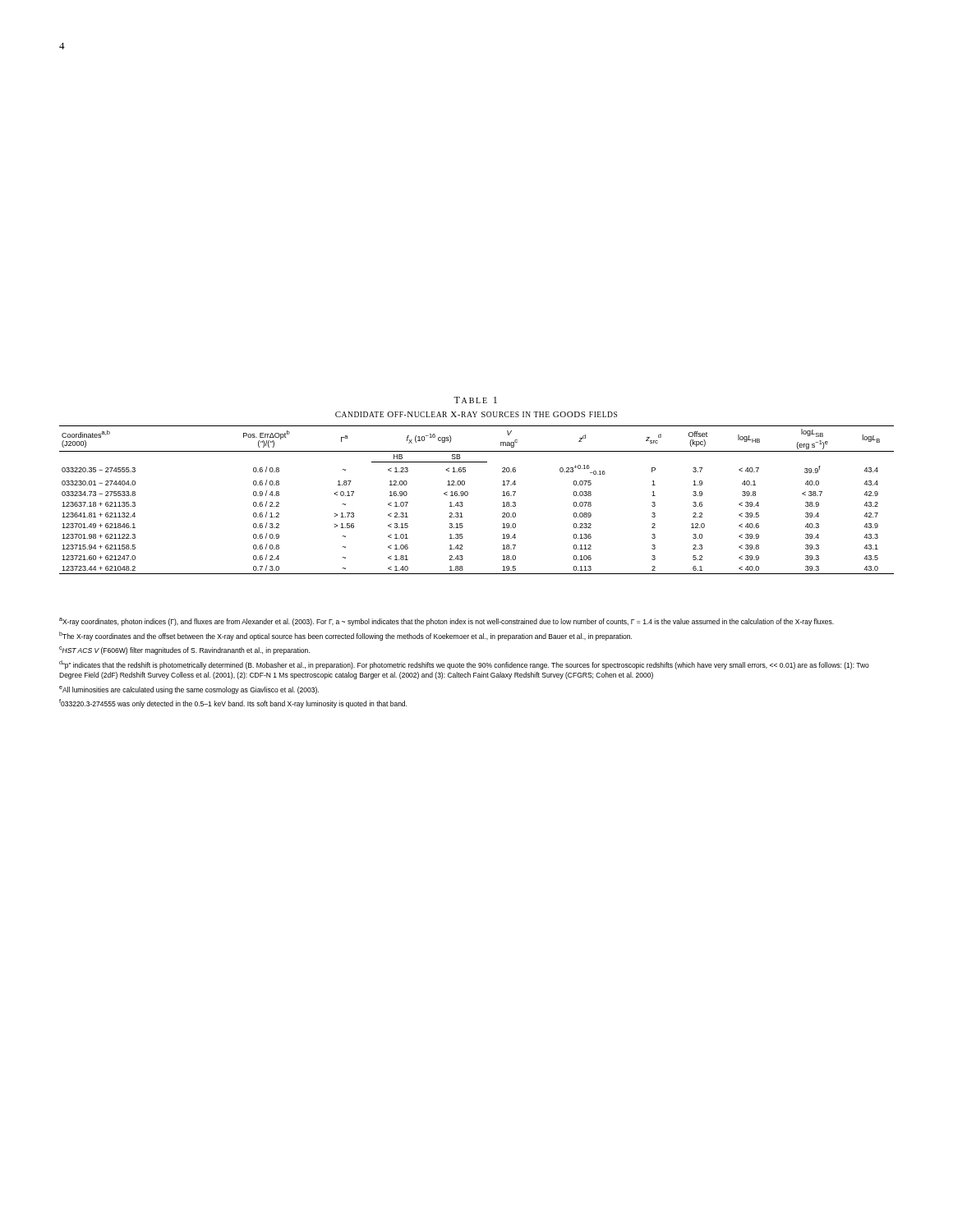Locate the block of text that opens with "f033220.3-274555 was only detected"
The width and height of the screenshot is (953, 1232).
pos(233,703)
